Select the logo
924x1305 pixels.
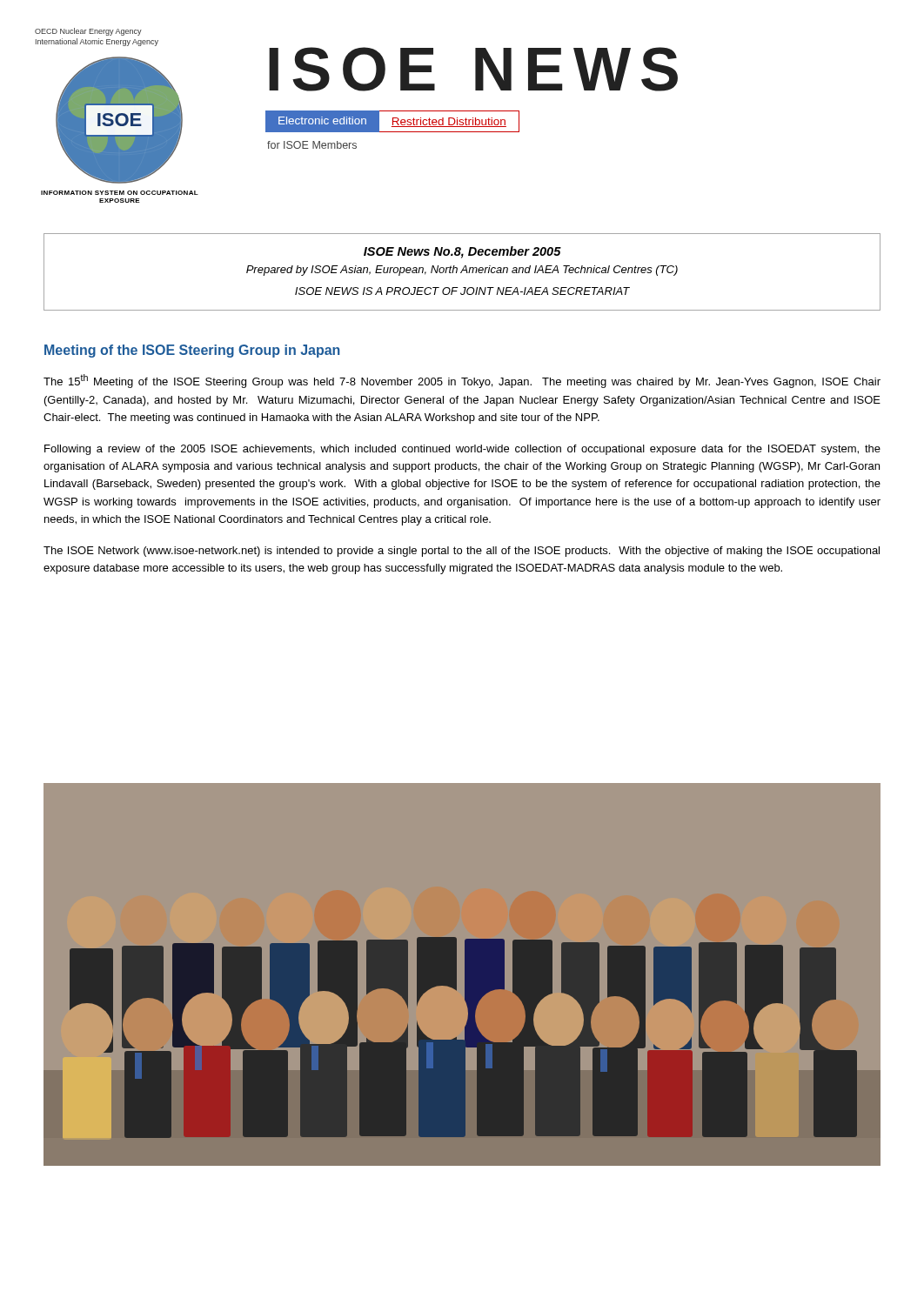[144, 115]
